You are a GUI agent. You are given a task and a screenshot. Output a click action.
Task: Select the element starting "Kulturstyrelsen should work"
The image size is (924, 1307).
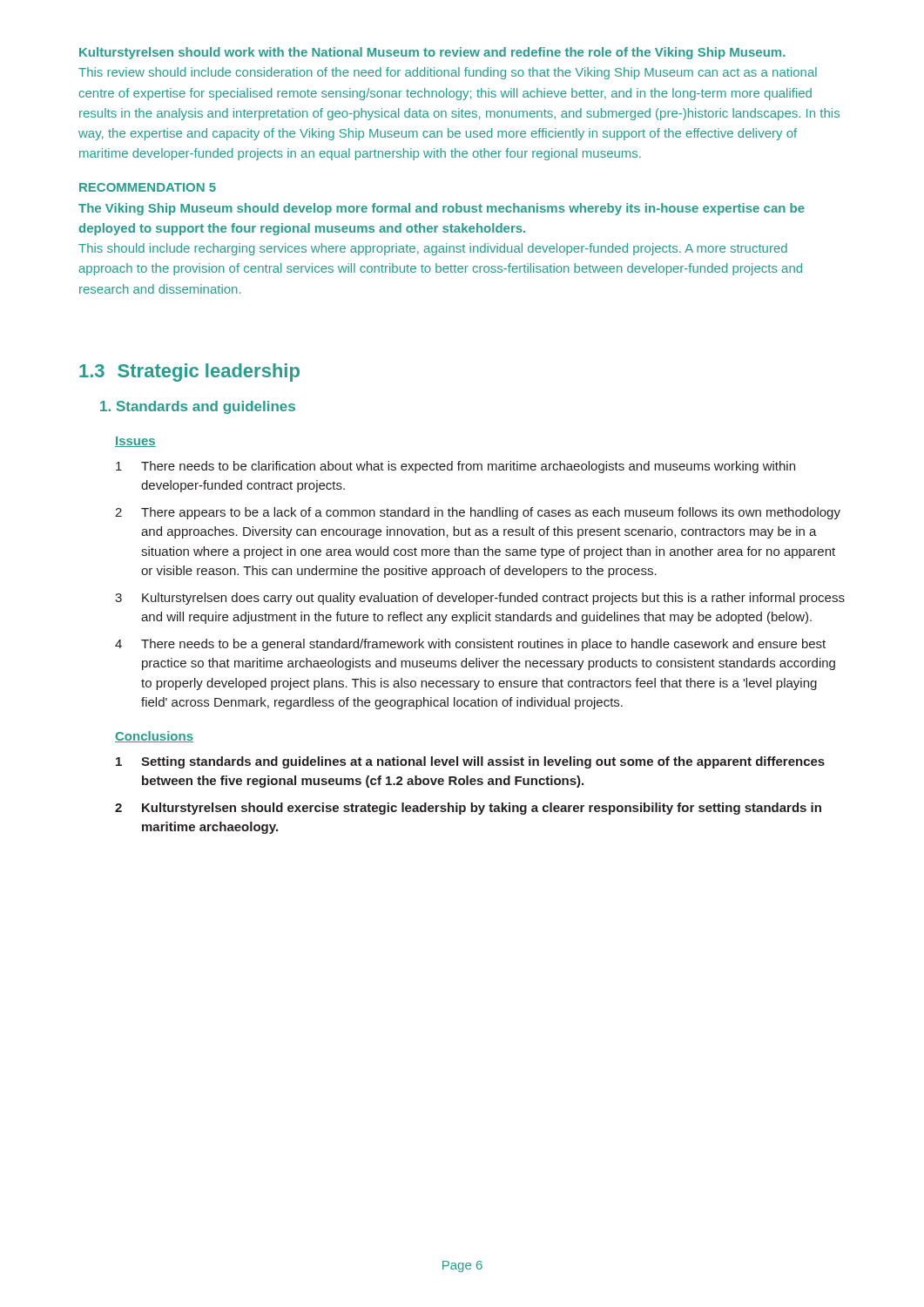click(462, 103)
